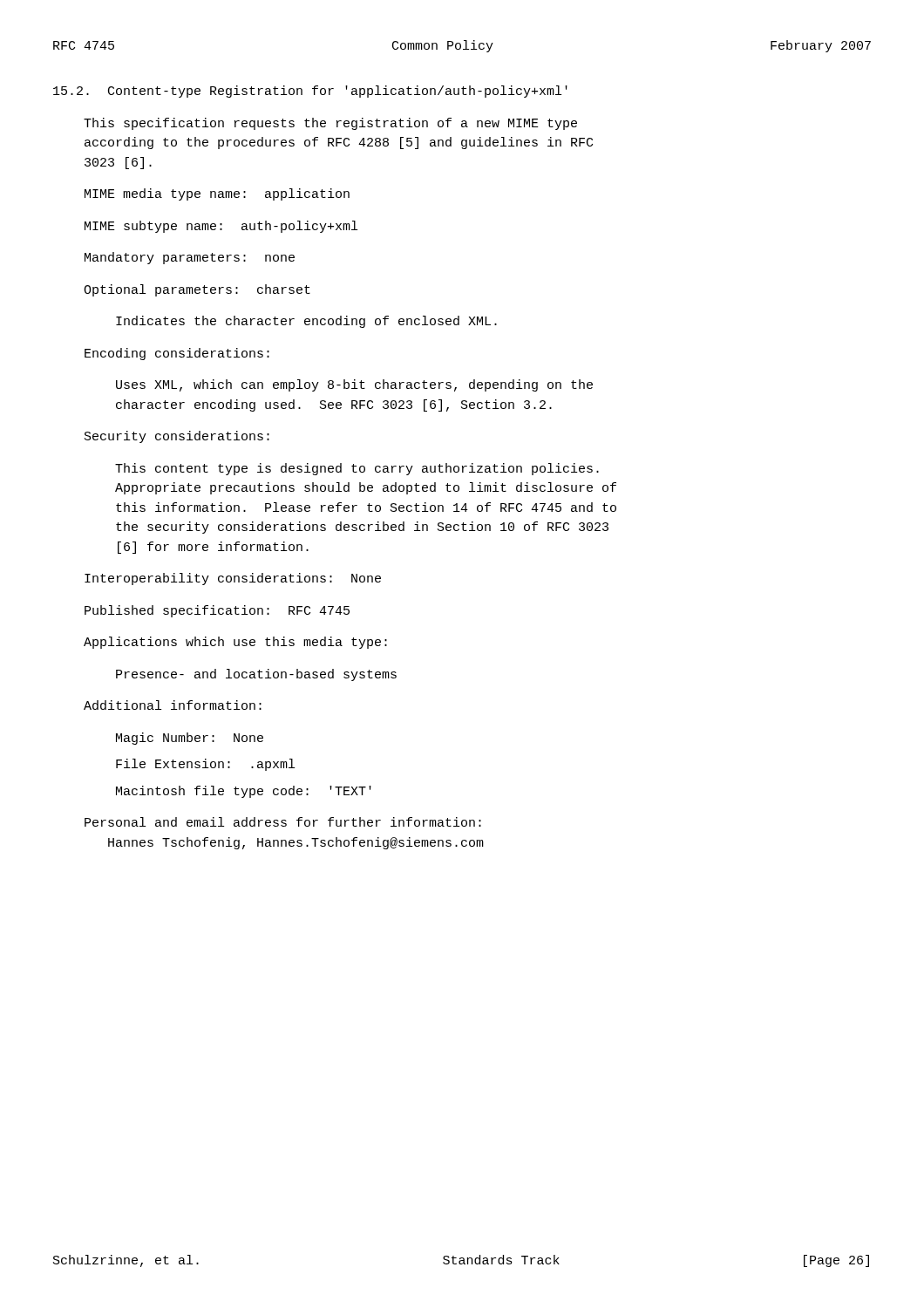Where does it say "Optional parameters: charset"?
The height and width of the screenshot is (1308, 924).
coord(197,290)
